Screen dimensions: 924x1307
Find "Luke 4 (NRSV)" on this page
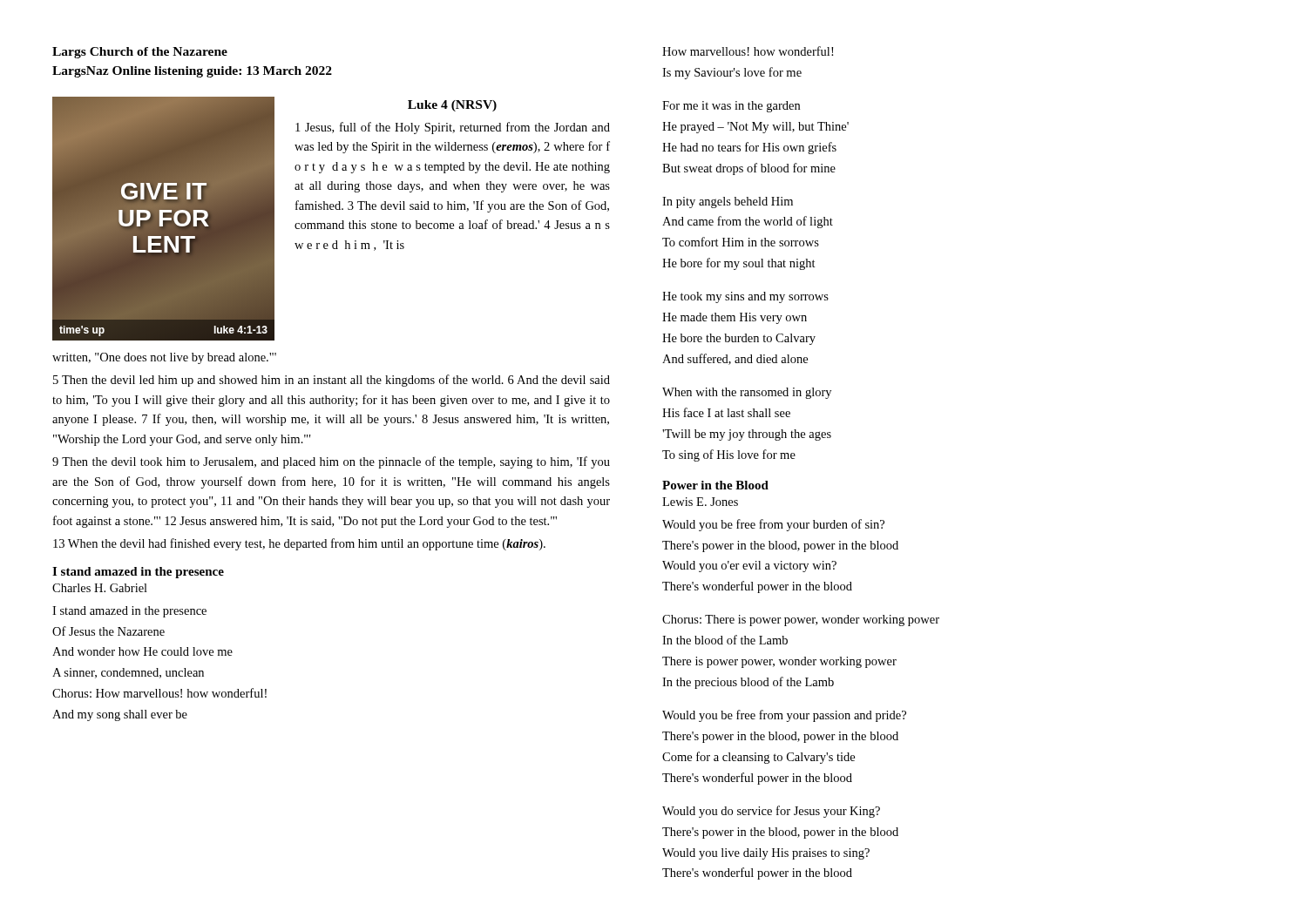pyautogui.click(x=452, y=104)
